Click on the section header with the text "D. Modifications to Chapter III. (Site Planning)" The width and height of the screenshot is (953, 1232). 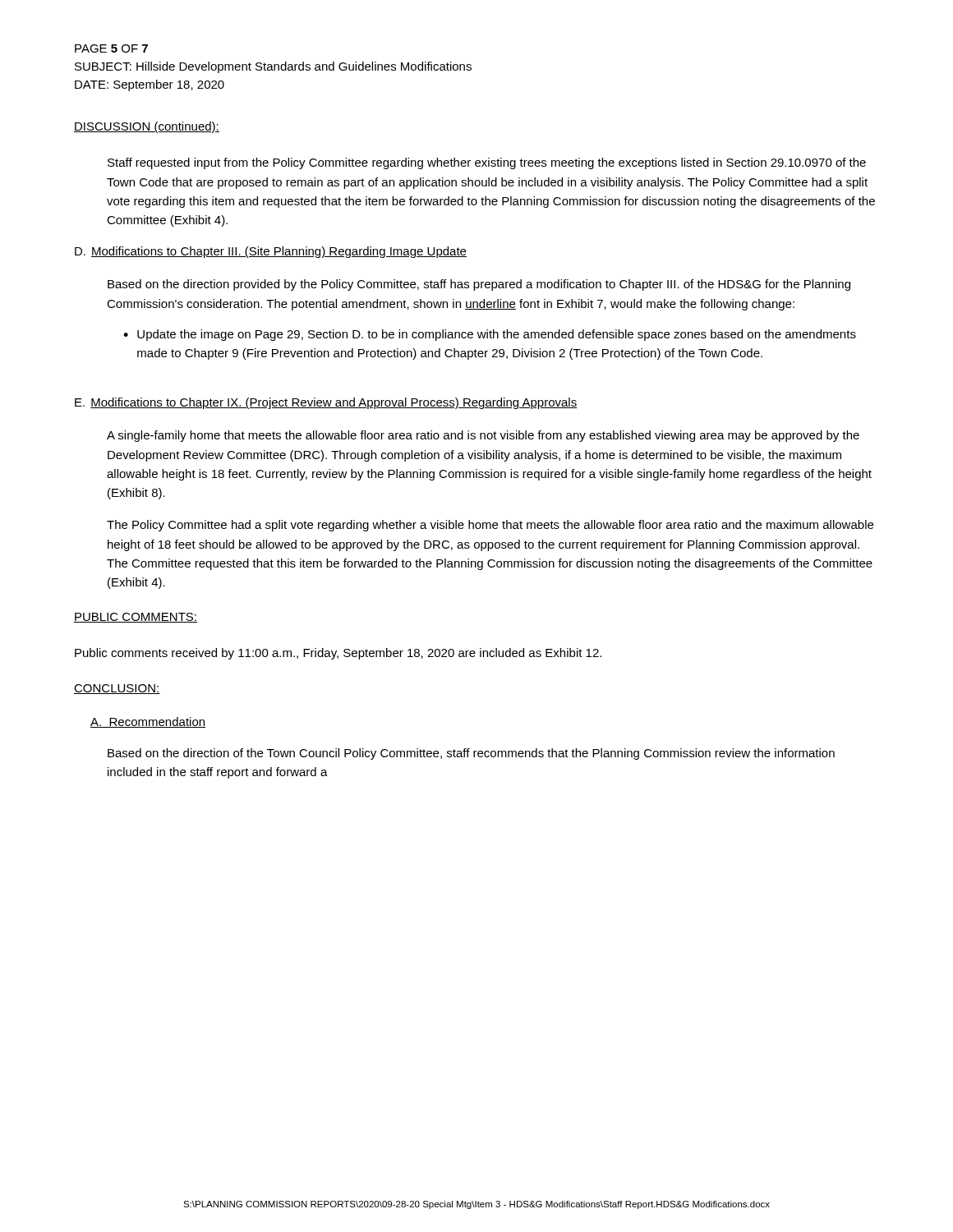pyautogui.click(x=270, y=251)
